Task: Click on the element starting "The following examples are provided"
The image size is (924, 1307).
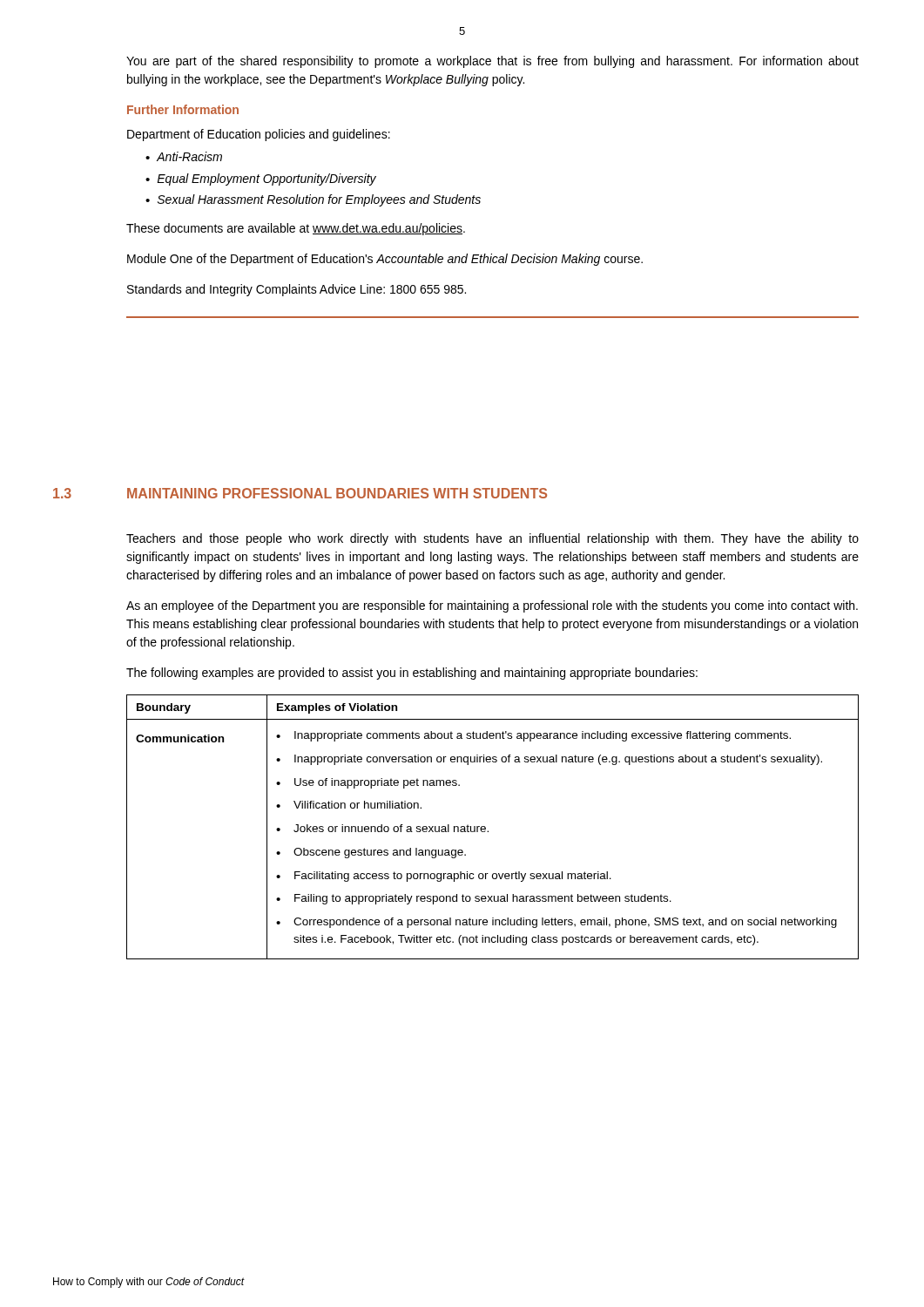Action: [412, 673]
